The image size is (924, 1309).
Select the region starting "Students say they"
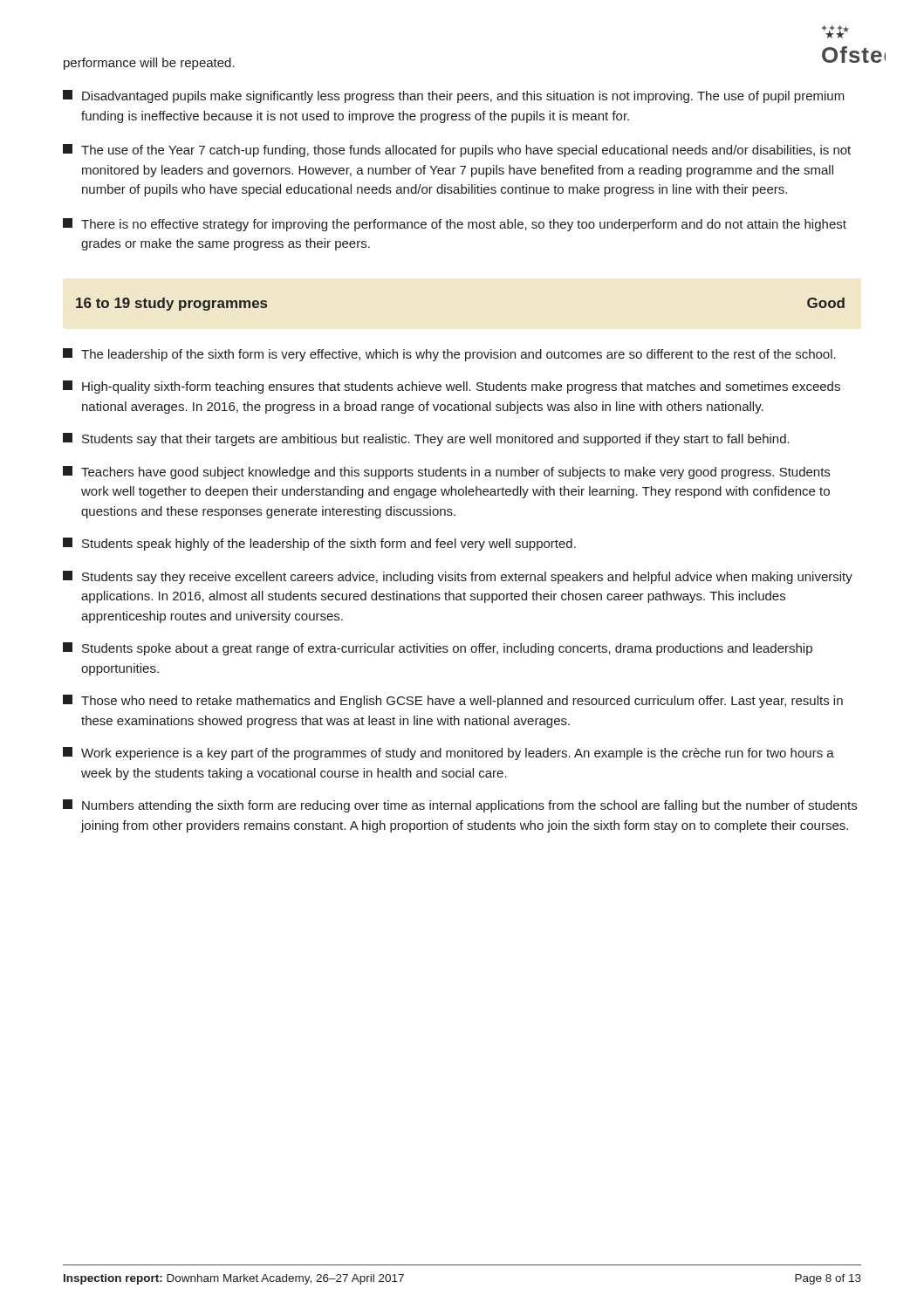coord(462,597)
